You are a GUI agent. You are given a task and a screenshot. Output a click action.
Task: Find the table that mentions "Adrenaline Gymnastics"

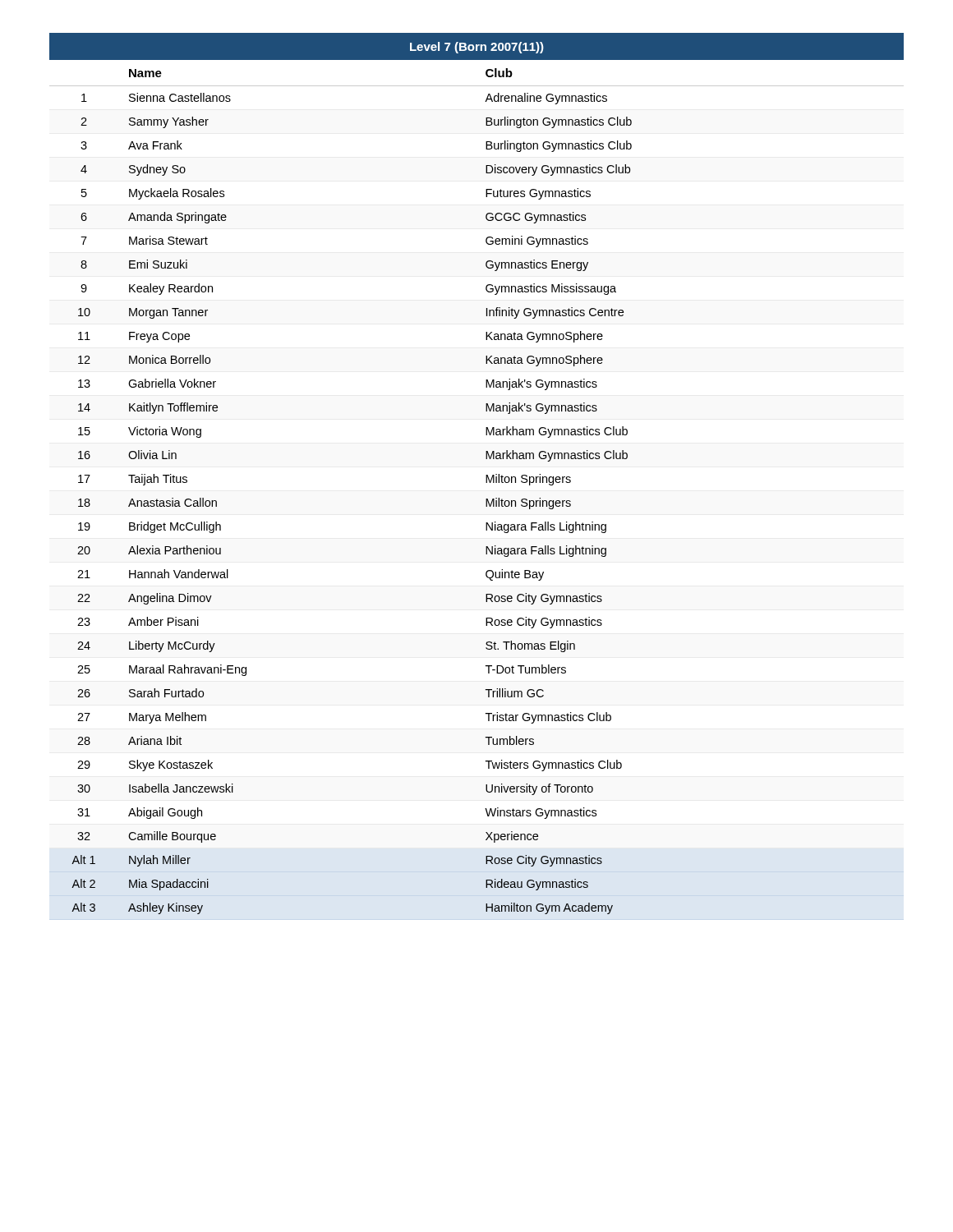coord(476,476)
